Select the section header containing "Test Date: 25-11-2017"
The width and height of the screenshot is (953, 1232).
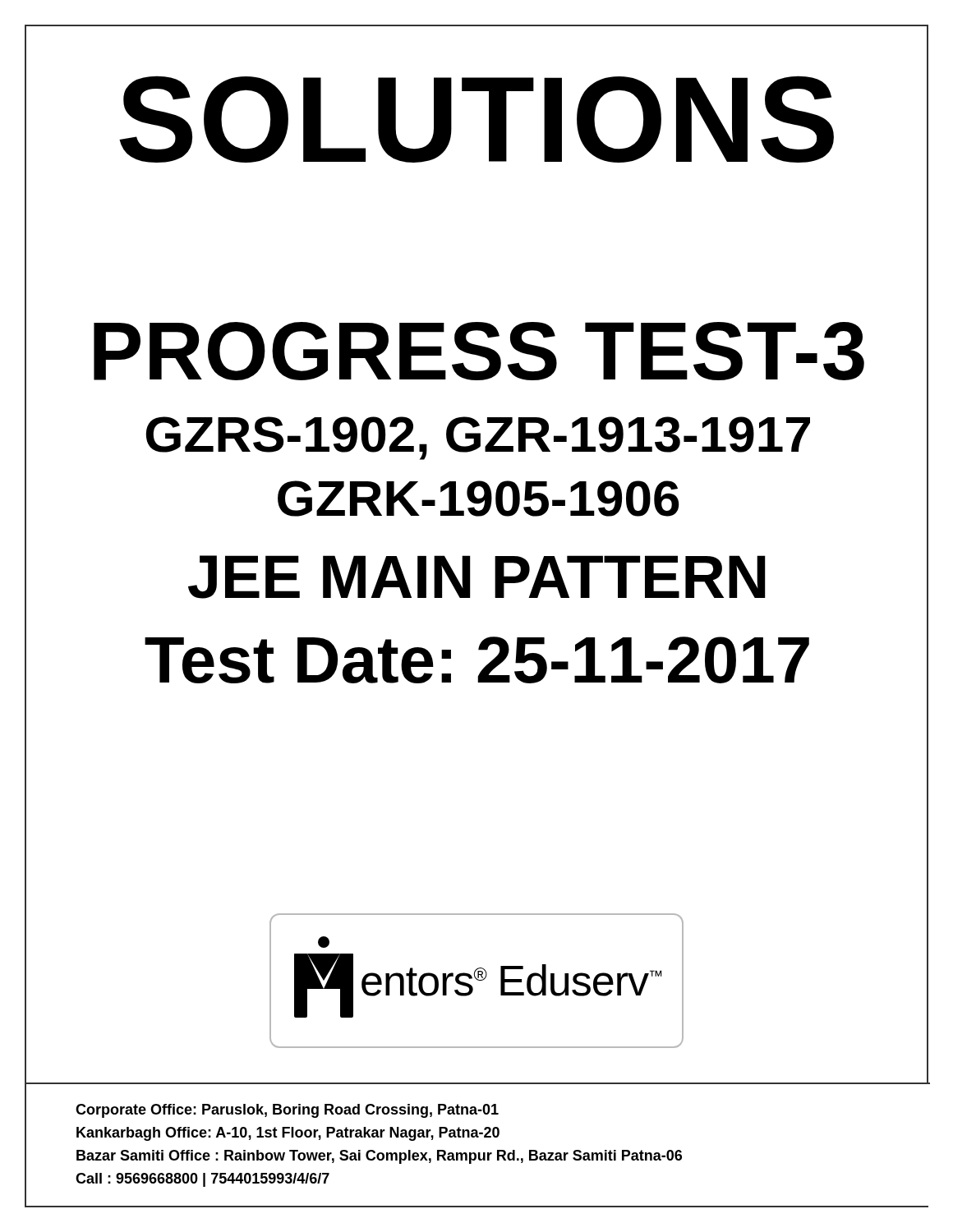(x=478, y=660)
